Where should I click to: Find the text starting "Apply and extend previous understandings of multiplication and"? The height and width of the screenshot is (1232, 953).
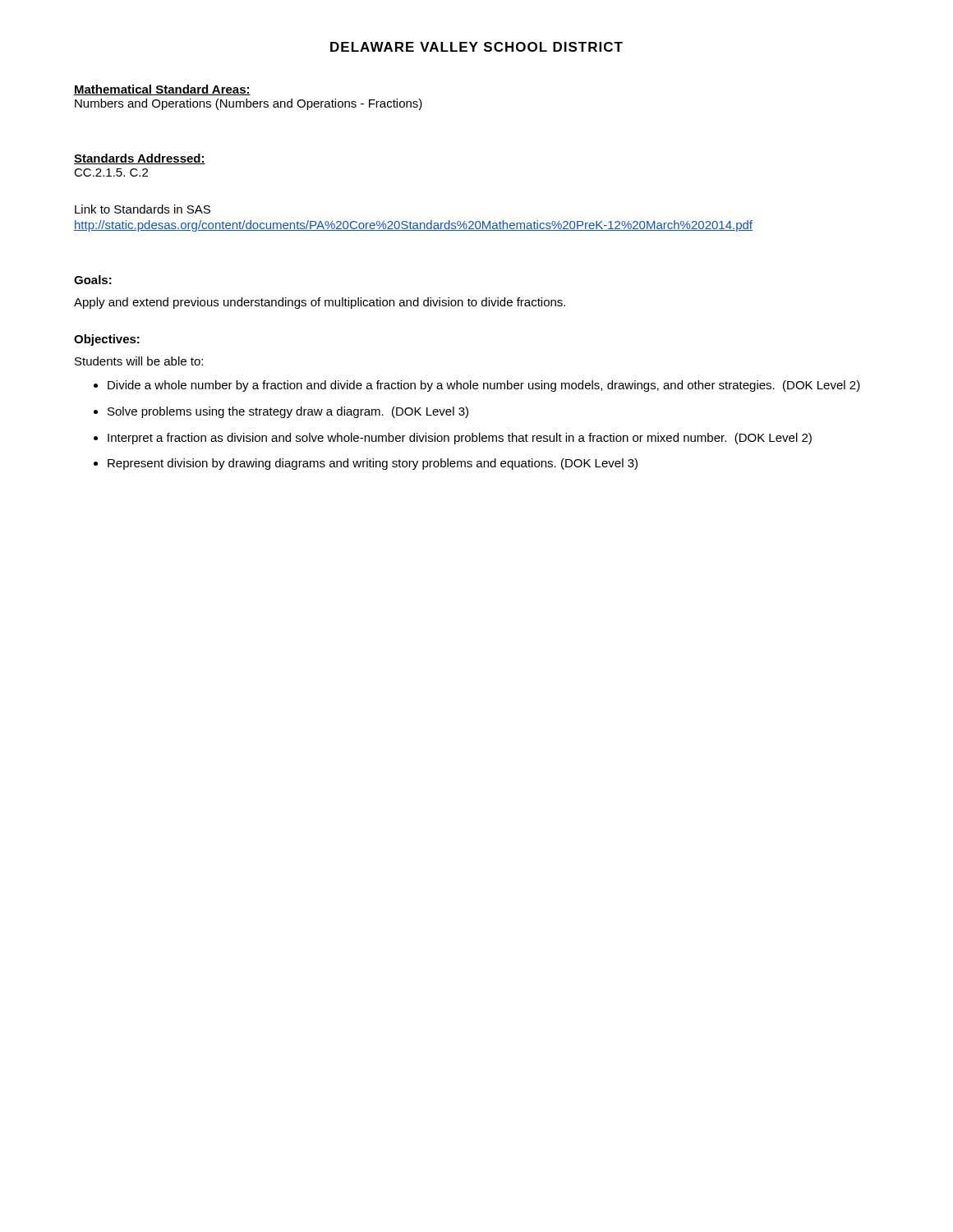320,302
